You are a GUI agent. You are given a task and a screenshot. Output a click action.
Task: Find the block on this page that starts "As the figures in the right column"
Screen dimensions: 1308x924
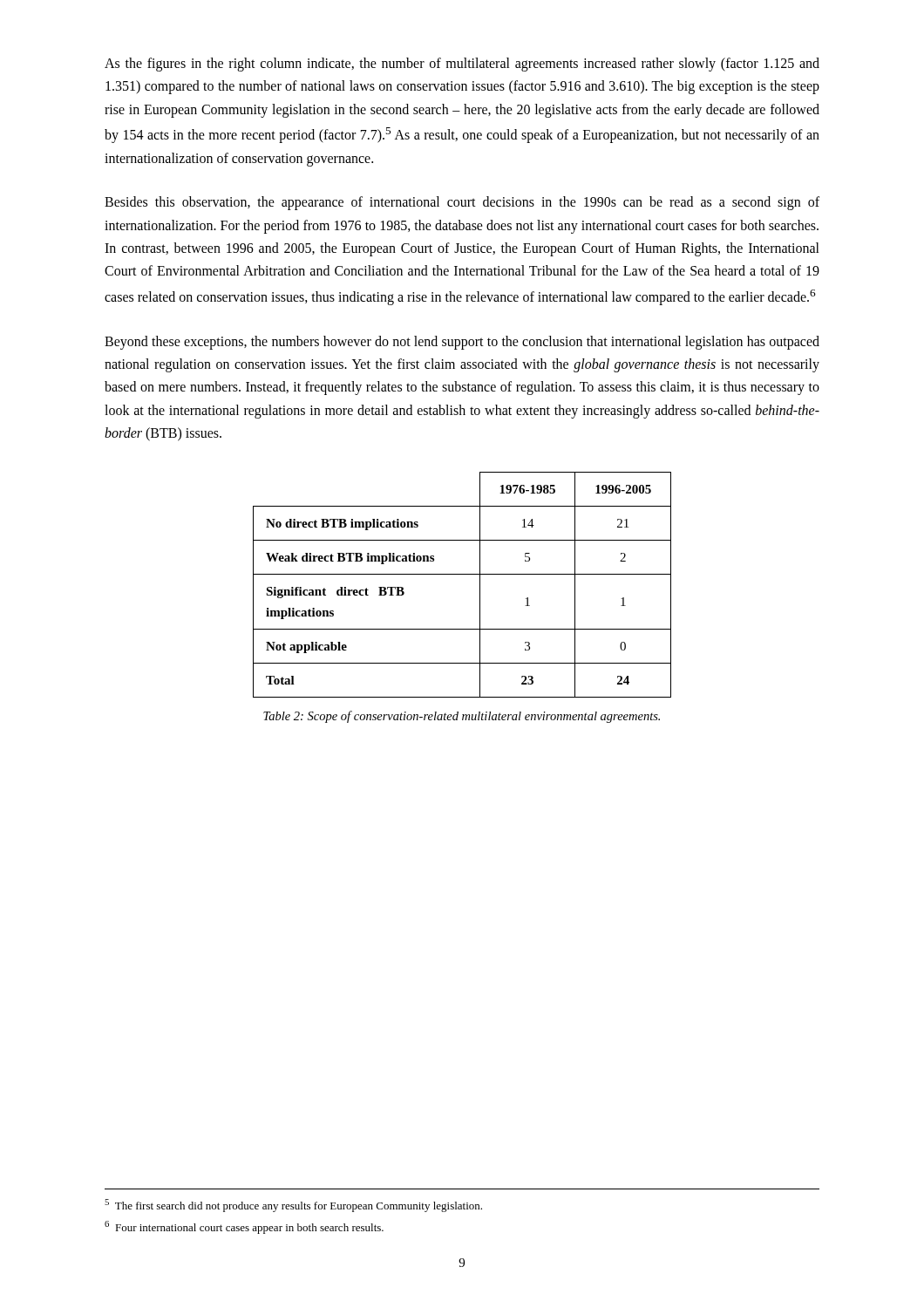pos(462,111)
